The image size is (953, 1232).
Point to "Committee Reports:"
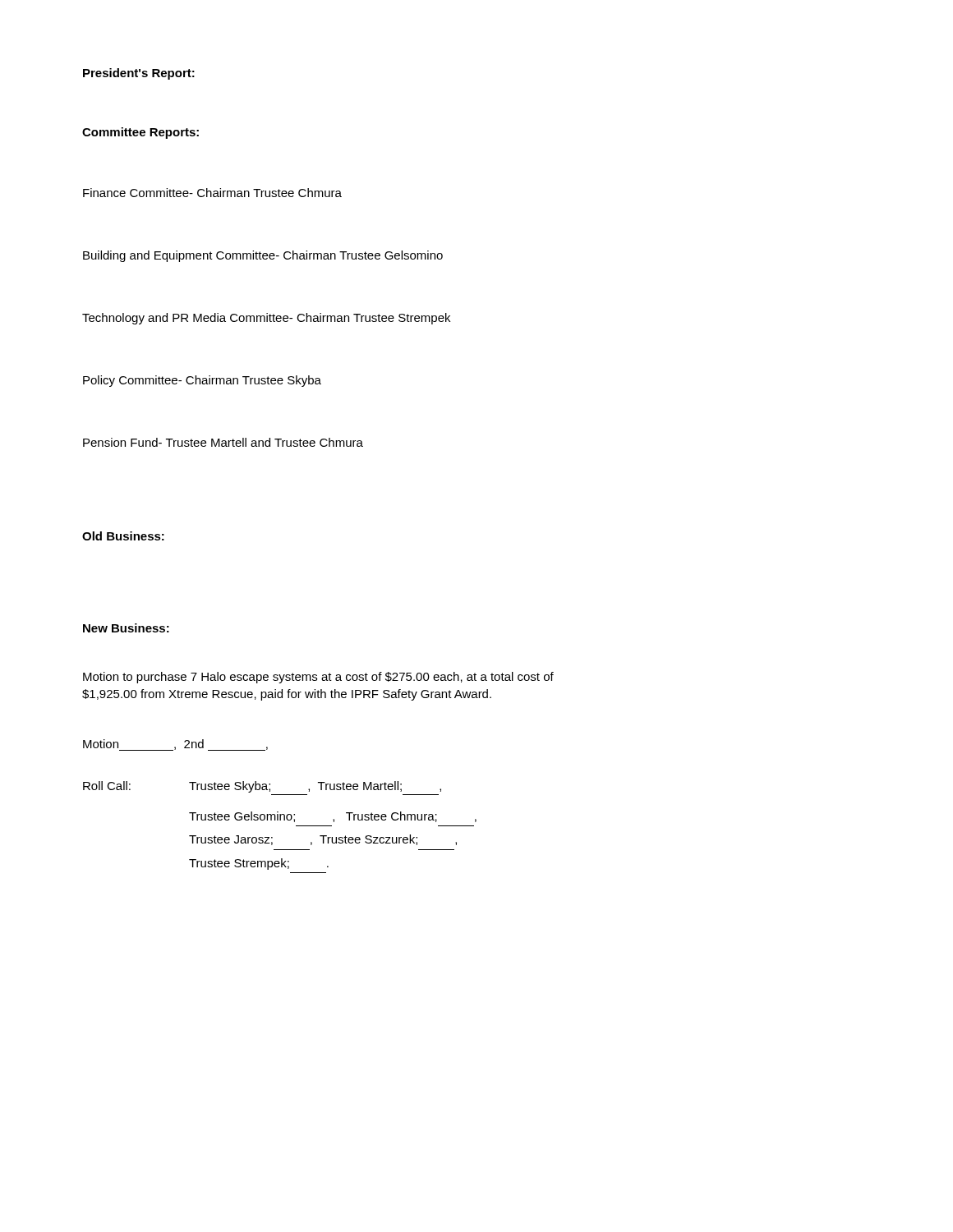[141, 132]
